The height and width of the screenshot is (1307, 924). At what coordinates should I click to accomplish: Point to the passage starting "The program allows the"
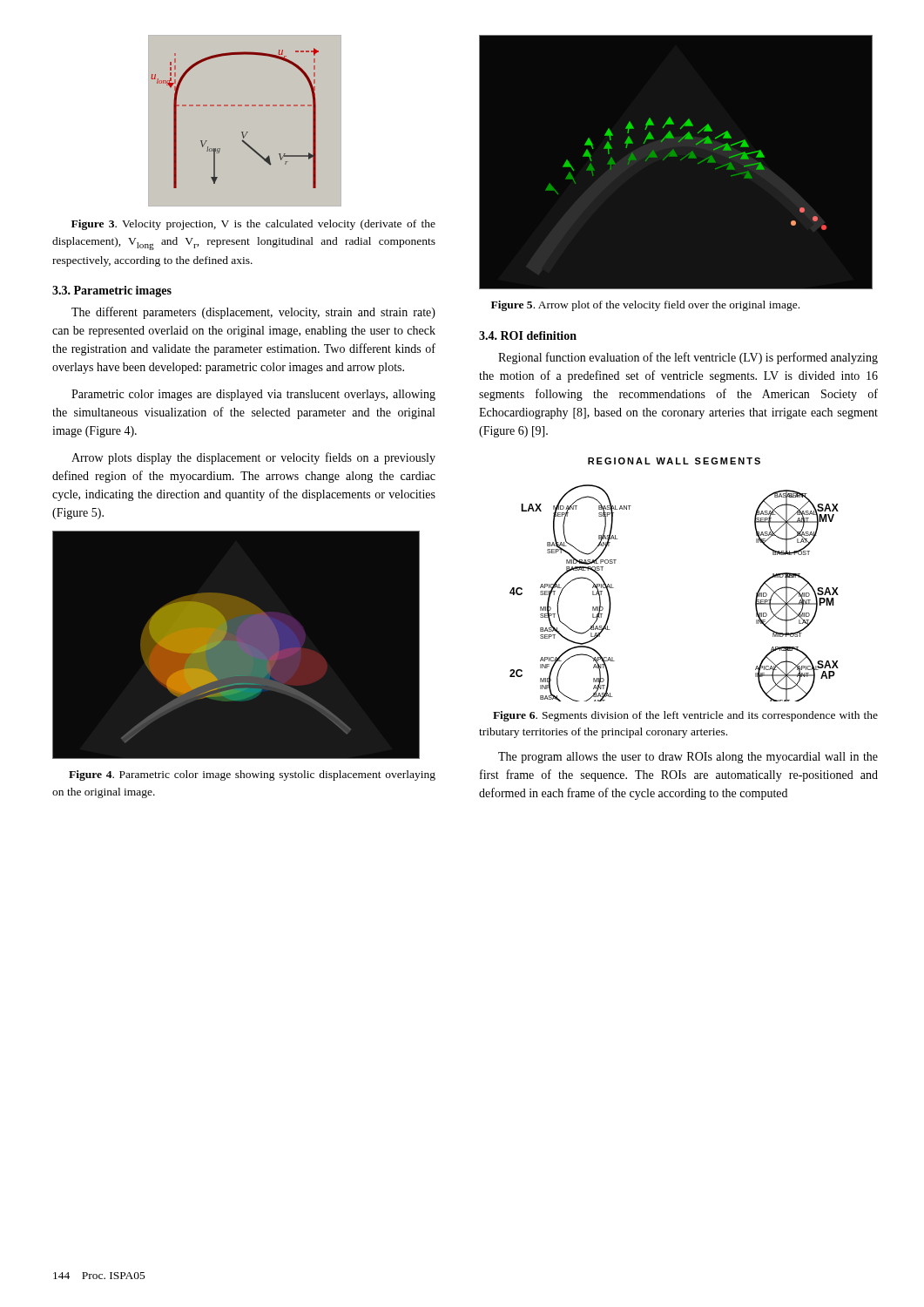(x=678, y=775)
